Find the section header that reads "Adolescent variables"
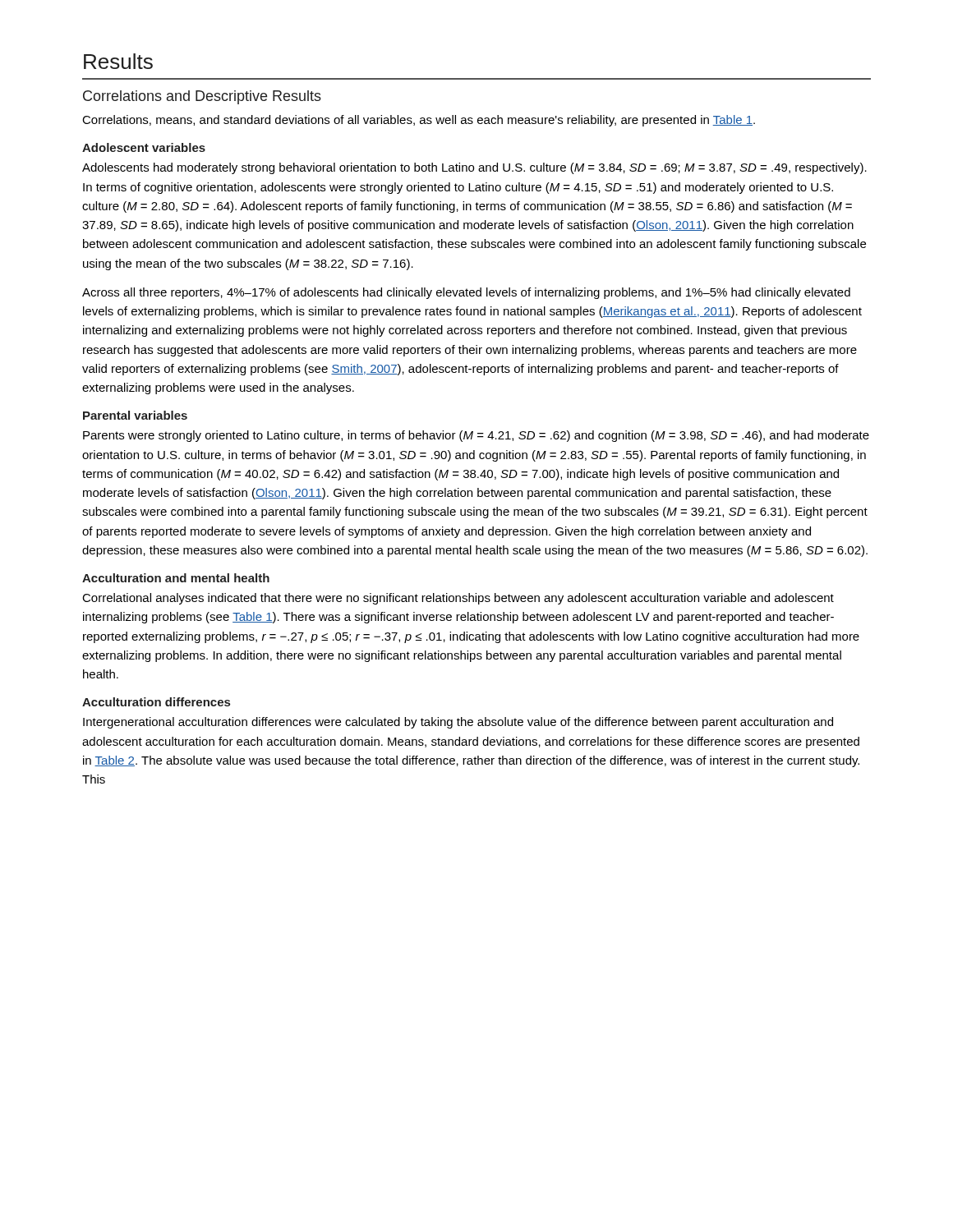Image resolution: width=953 pixels, height=1232 pixels. pyautogui.click(x=144, y=147)
